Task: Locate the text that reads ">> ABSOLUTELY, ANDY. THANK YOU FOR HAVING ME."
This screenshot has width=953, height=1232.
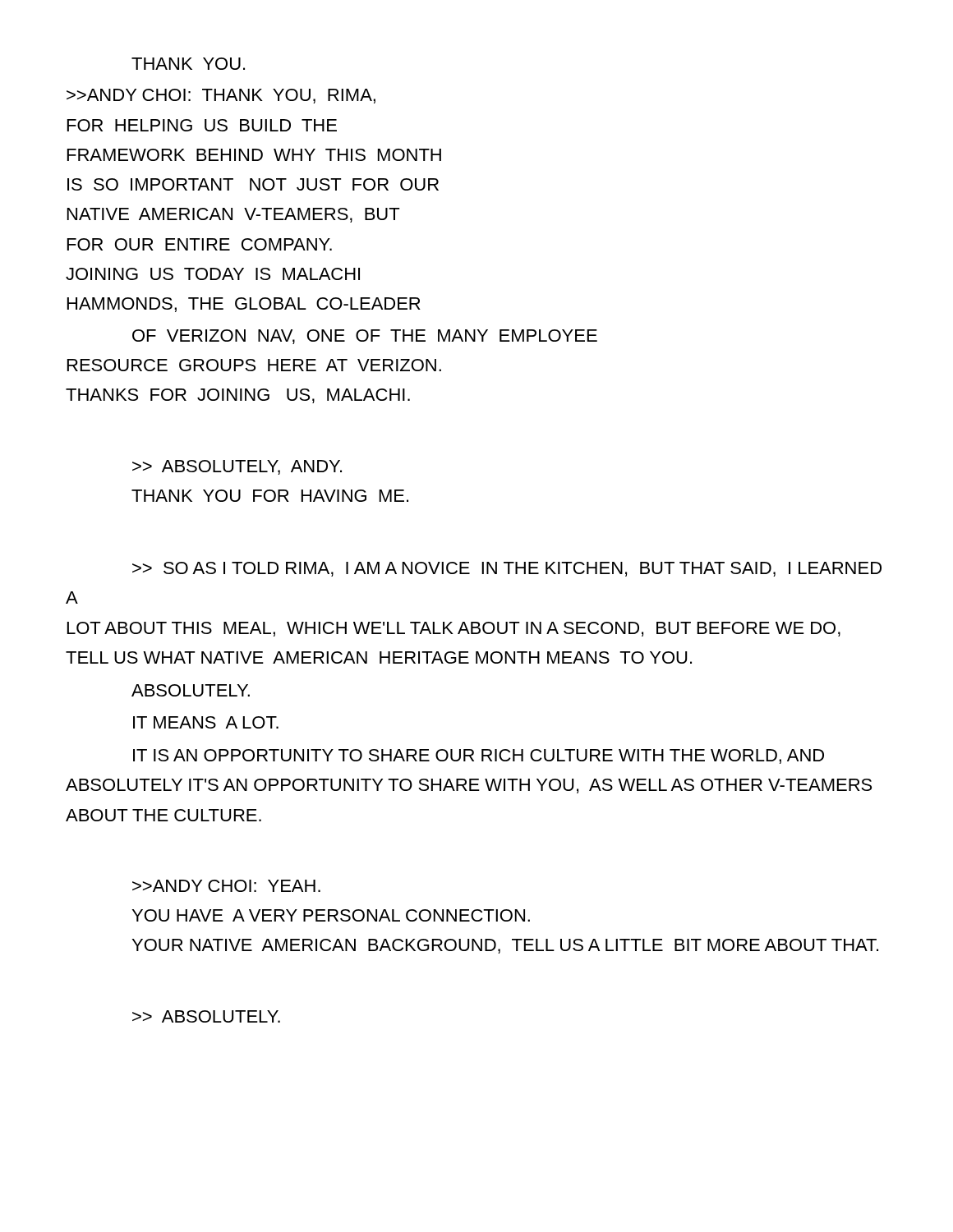Action: point(271,481)
